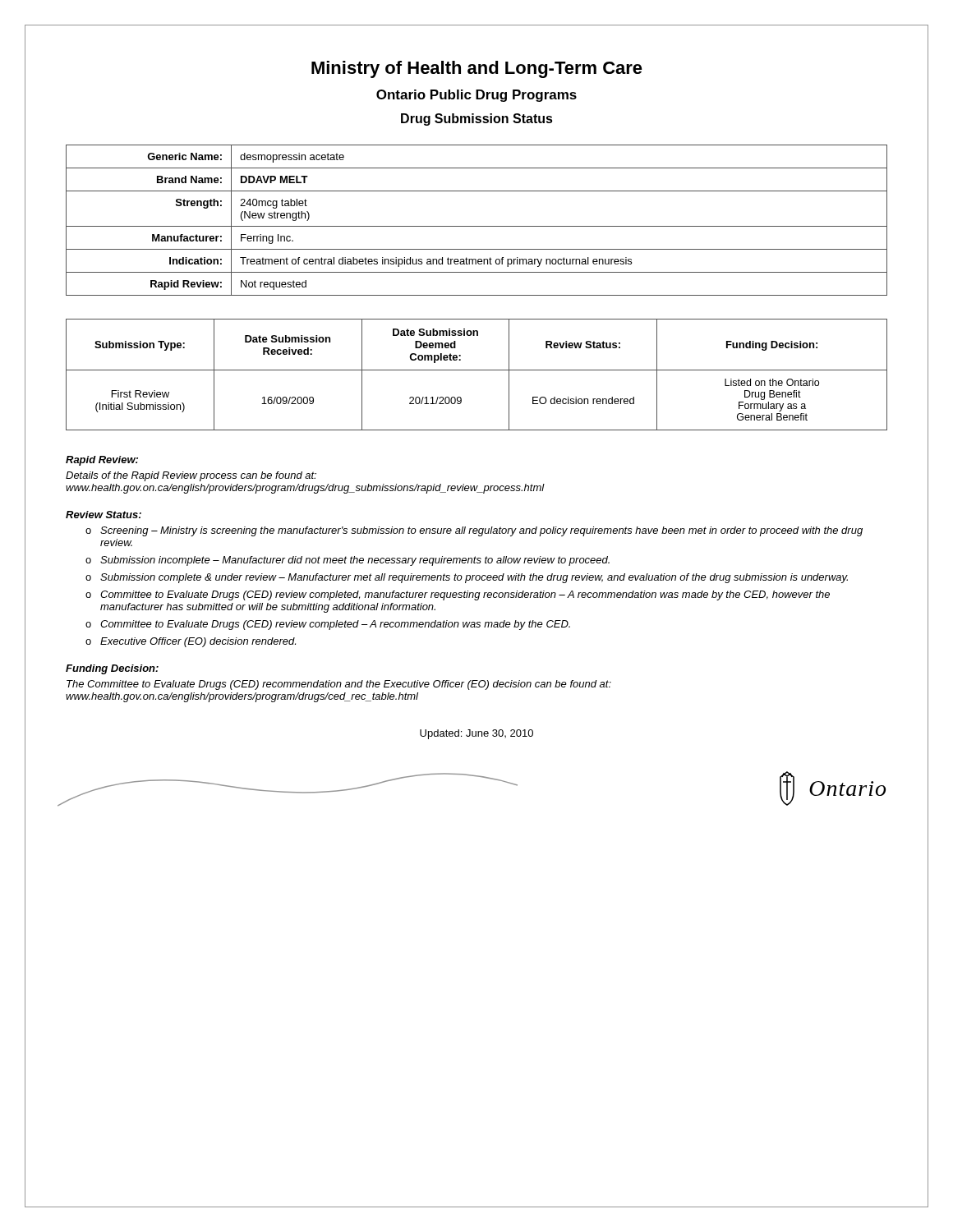Click on the title containing "Ministry of Health and Long-Term Care"
Viewport: 953px width, 1232px height.
click(x=476, y=68)
